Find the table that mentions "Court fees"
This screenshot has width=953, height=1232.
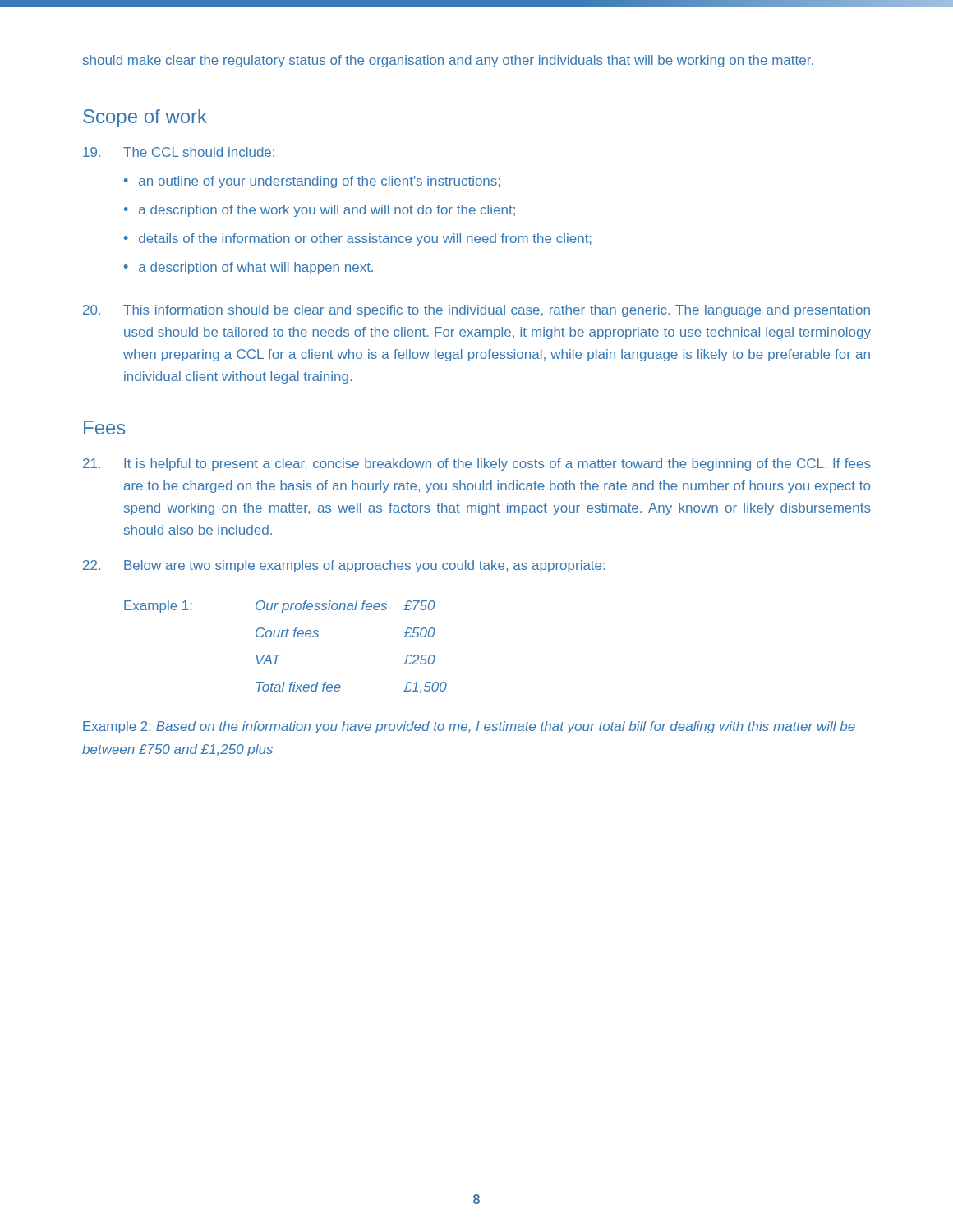(x=497, y=646)
